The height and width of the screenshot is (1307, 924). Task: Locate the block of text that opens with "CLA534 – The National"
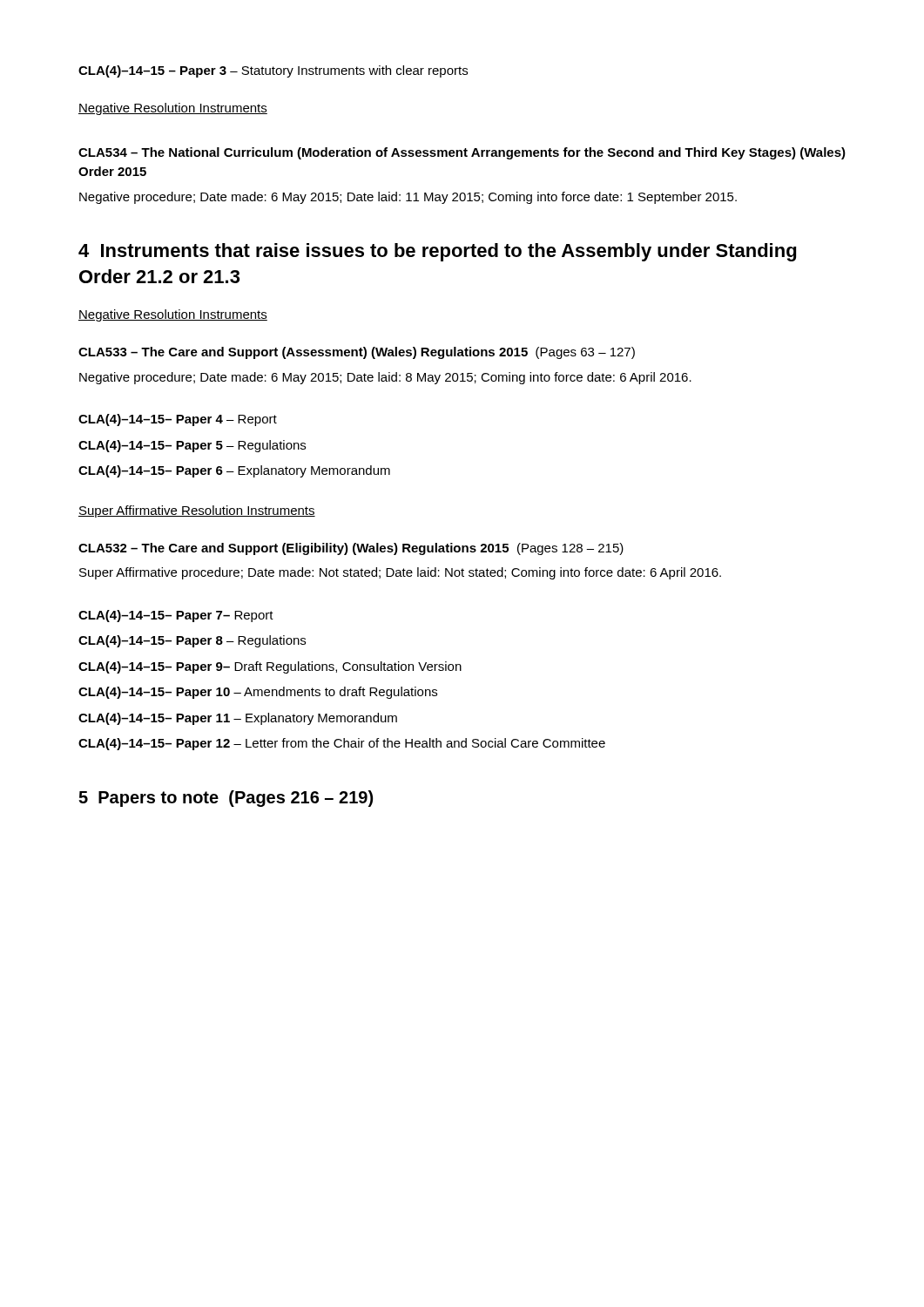tap(462, 153)
